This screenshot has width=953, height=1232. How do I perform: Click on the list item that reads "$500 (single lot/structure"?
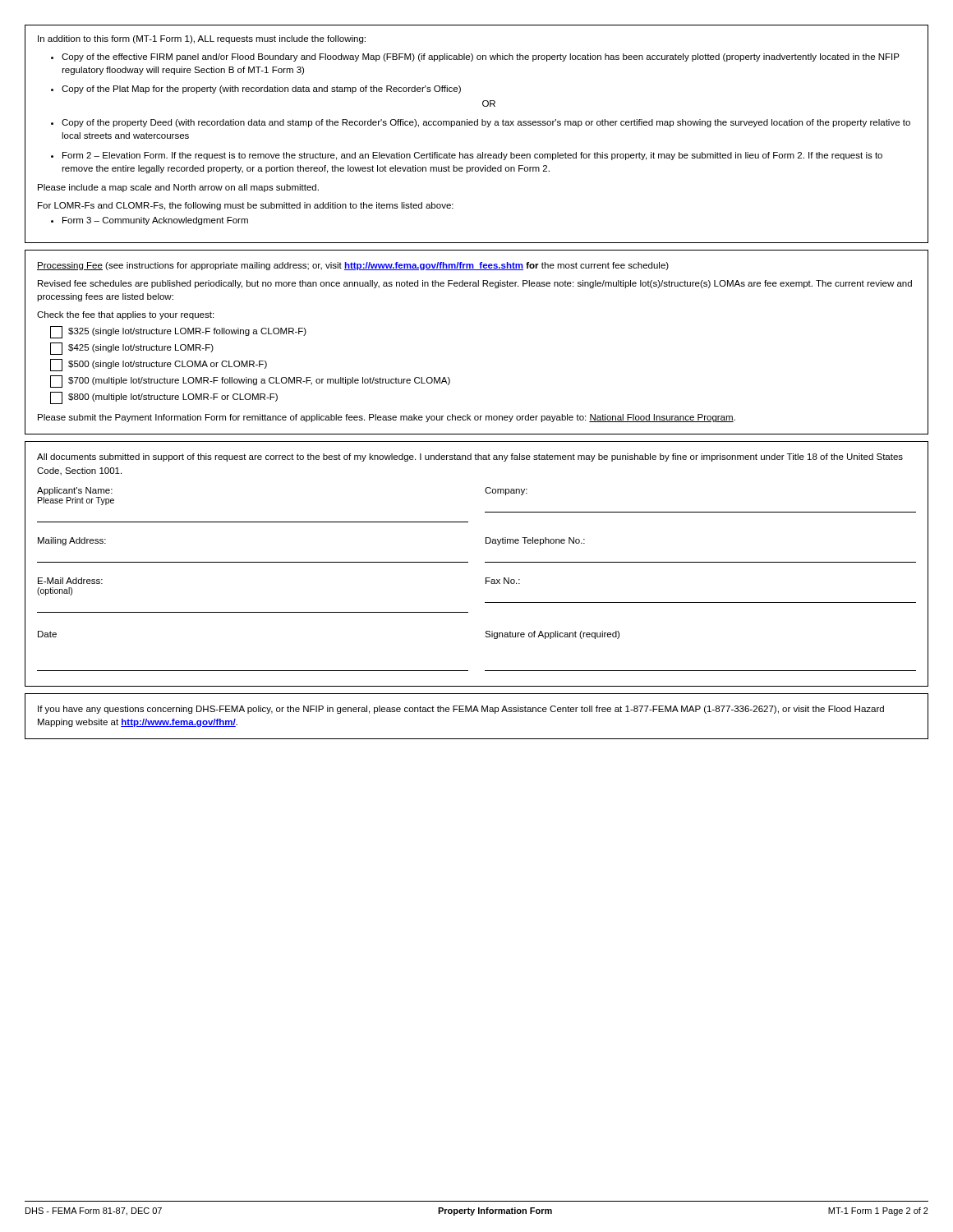(159, 365)
